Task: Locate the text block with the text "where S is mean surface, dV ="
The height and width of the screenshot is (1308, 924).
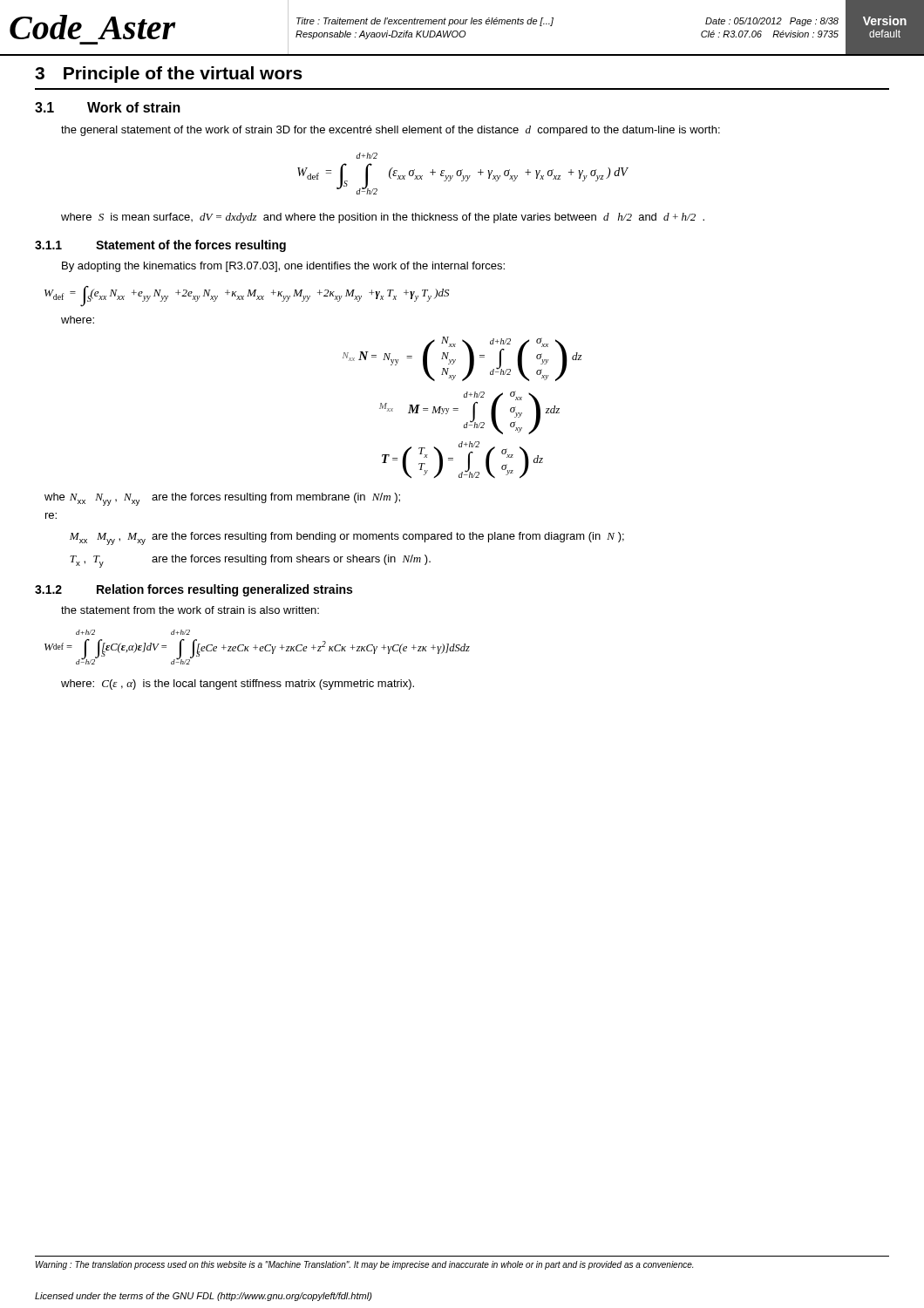Action: tap(383, 217)
